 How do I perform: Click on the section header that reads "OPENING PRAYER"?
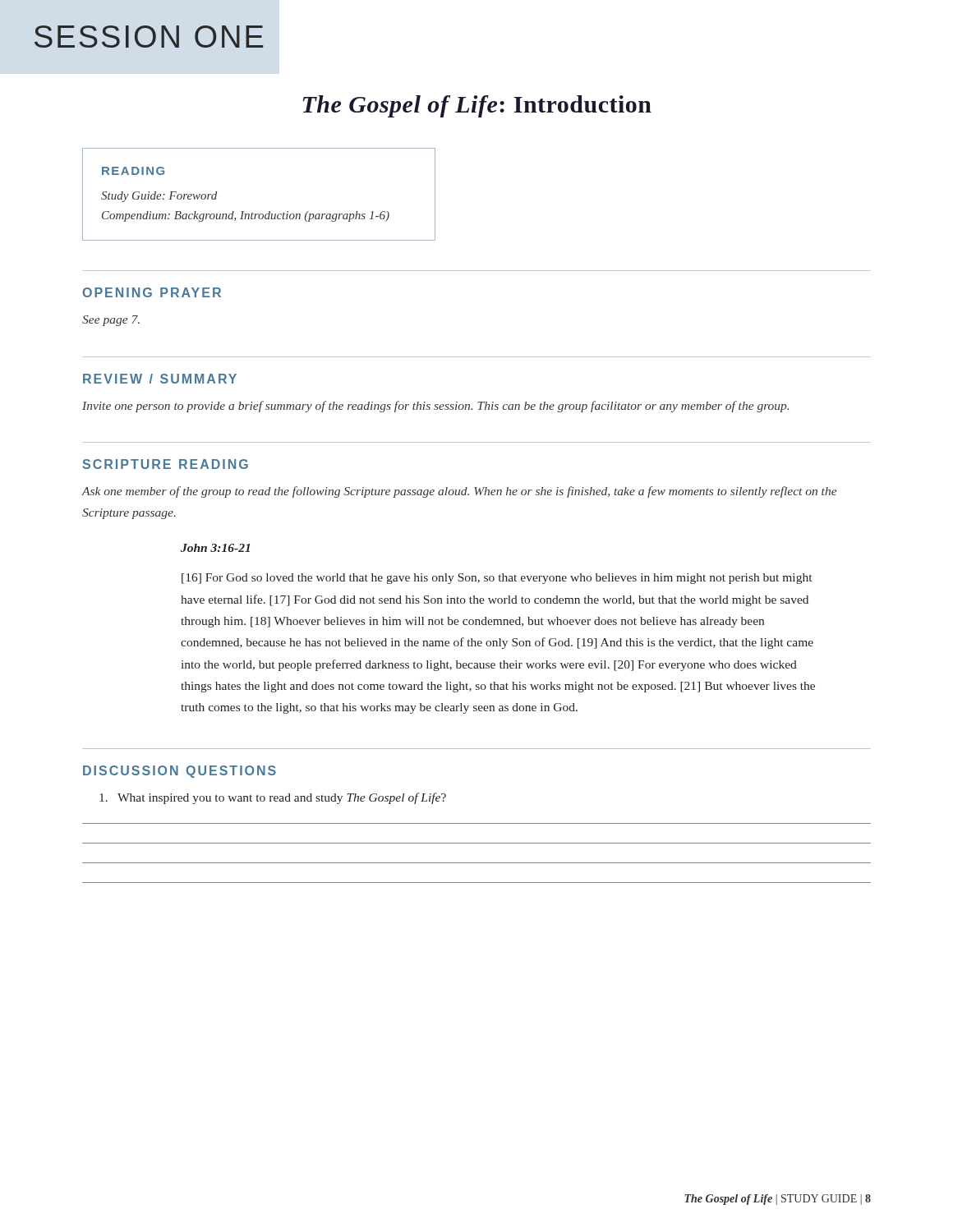[x=152, y=292]
